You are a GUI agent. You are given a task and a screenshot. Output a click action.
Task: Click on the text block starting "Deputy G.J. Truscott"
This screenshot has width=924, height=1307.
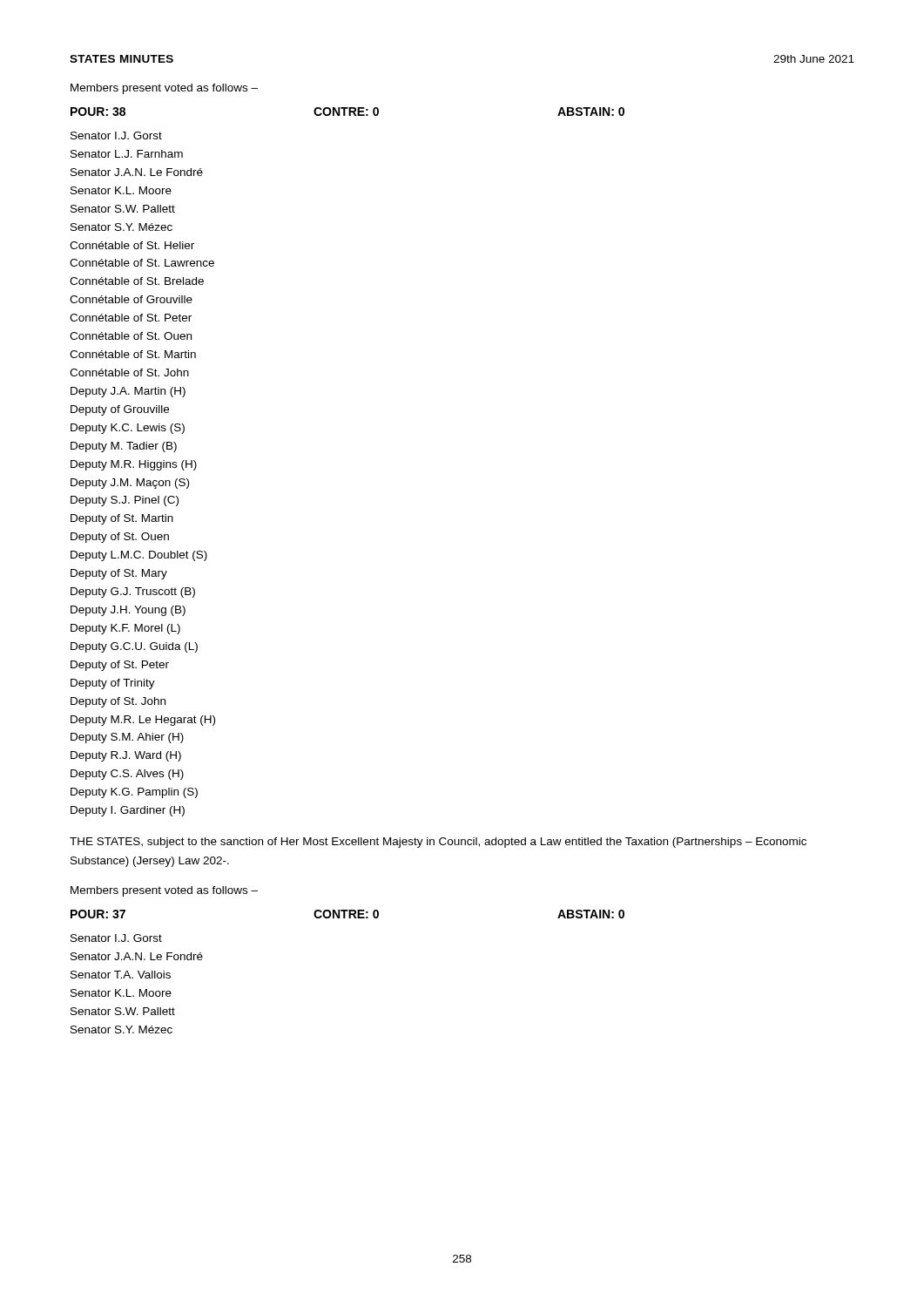[133, 591]
